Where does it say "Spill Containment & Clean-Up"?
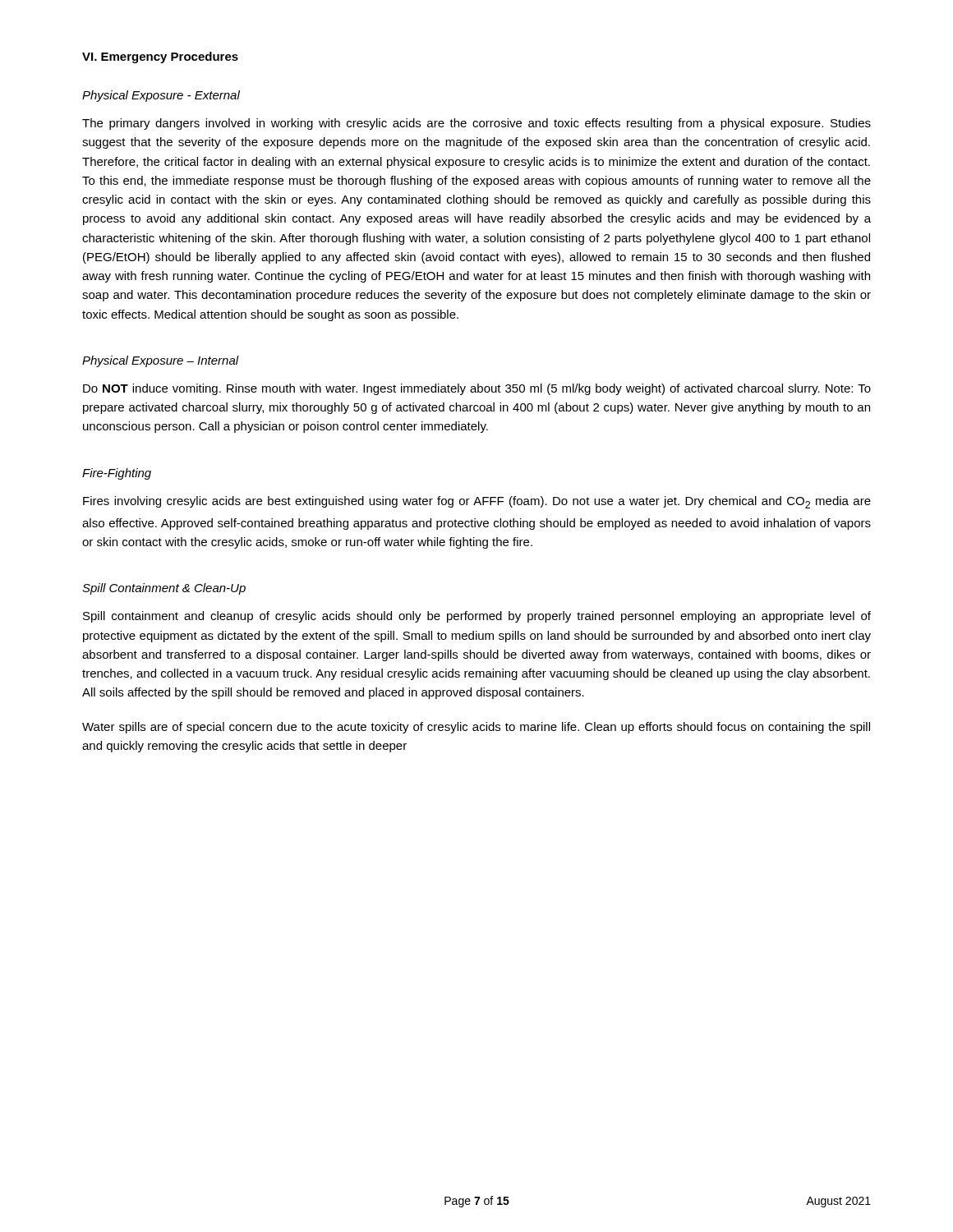Viewport: 953px width, 1232px height. click(164, 588)
